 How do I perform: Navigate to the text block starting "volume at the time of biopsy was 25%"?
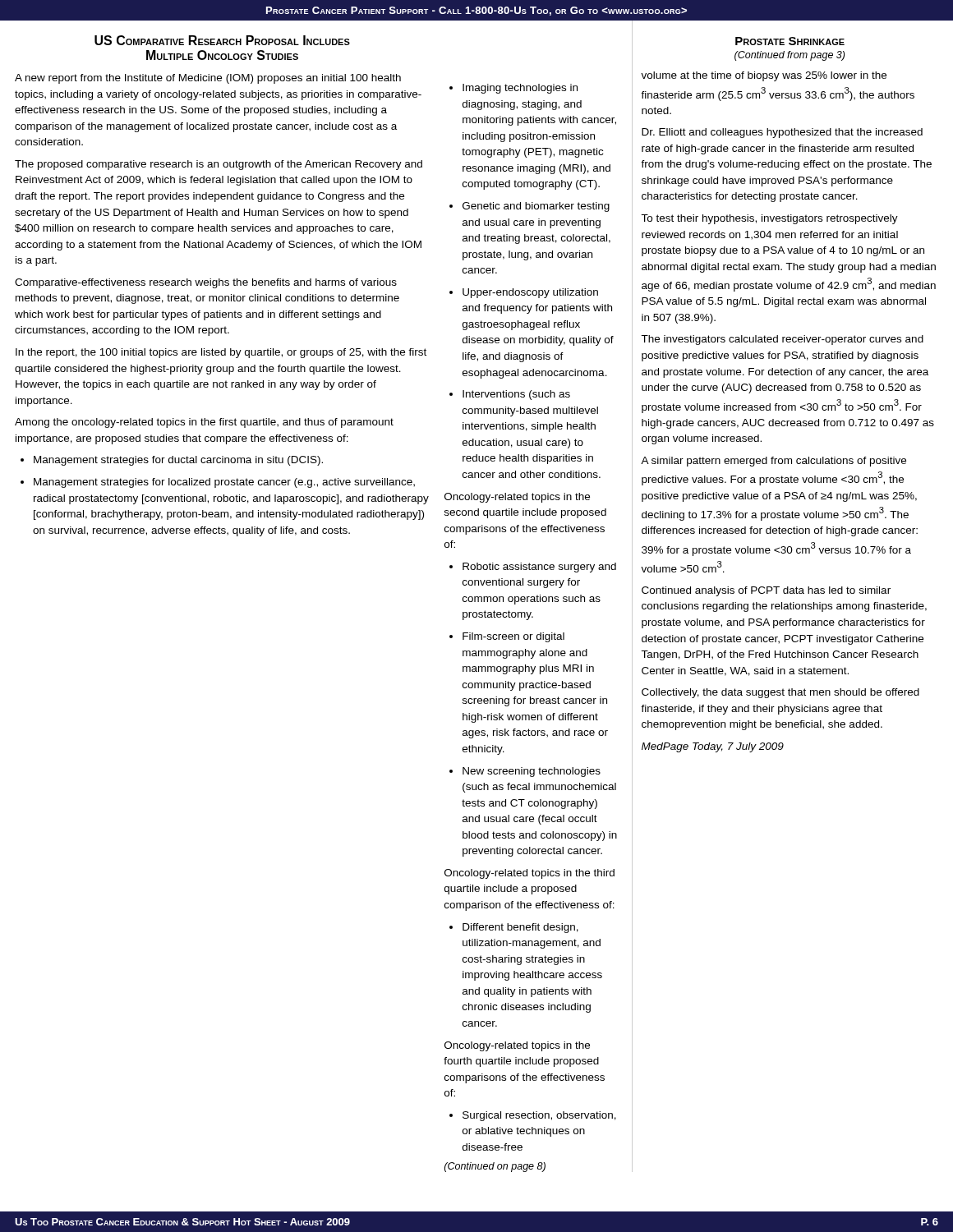tap(790, 93)
